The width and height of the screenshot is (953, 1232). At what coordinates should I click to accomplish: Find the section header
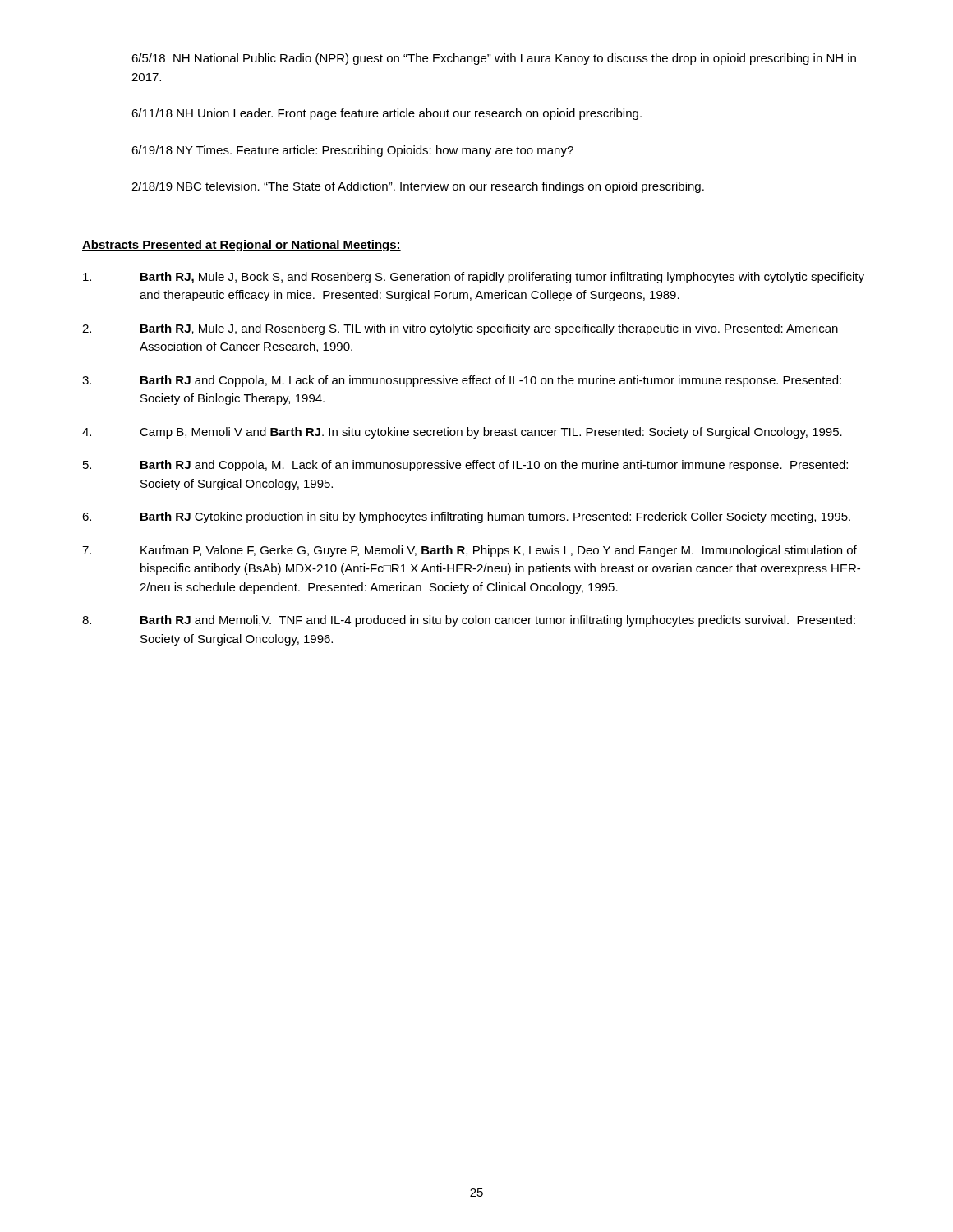pyautogui.click(x=241, y=244)
